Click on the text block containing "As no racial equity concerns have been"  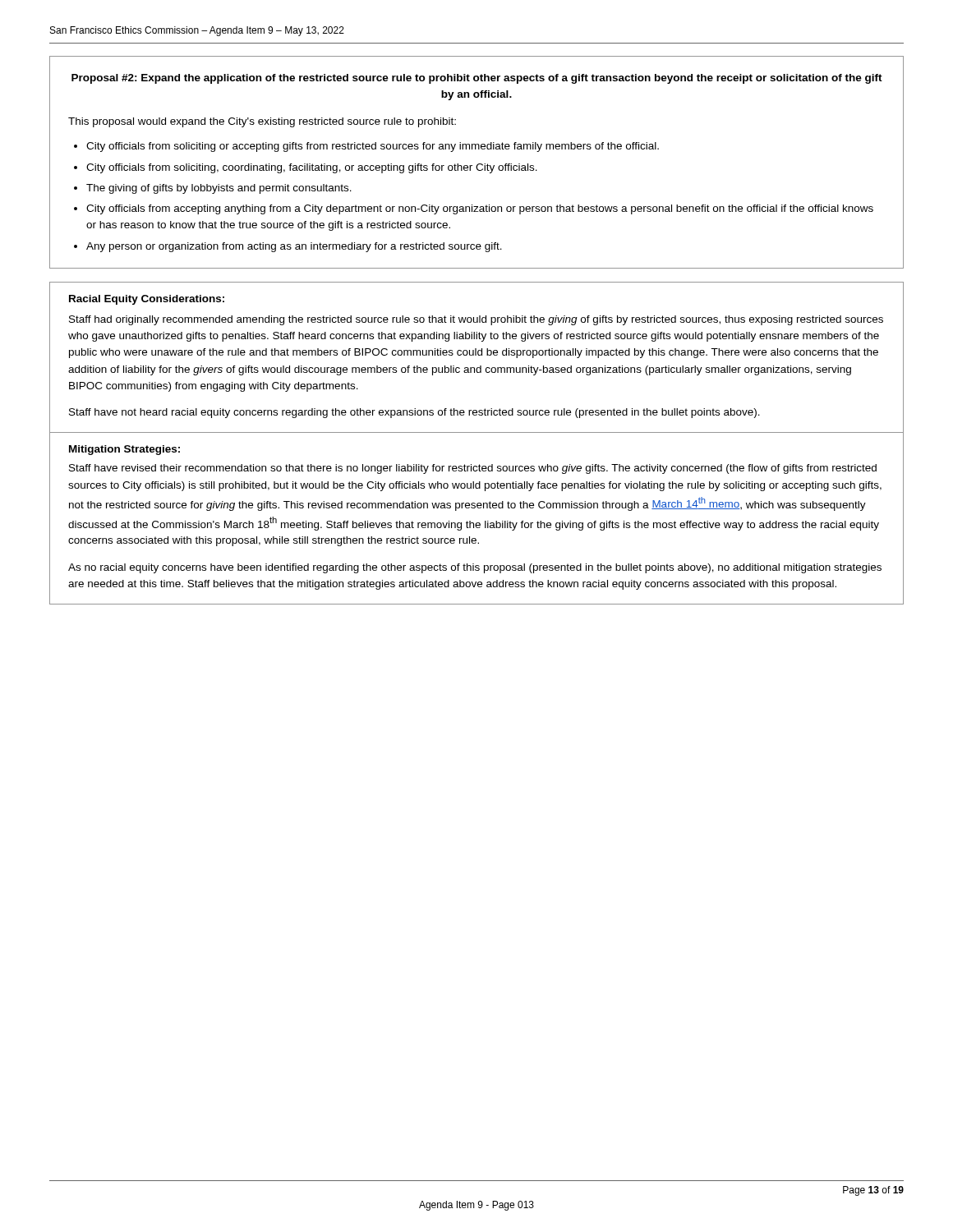[475, 575]
